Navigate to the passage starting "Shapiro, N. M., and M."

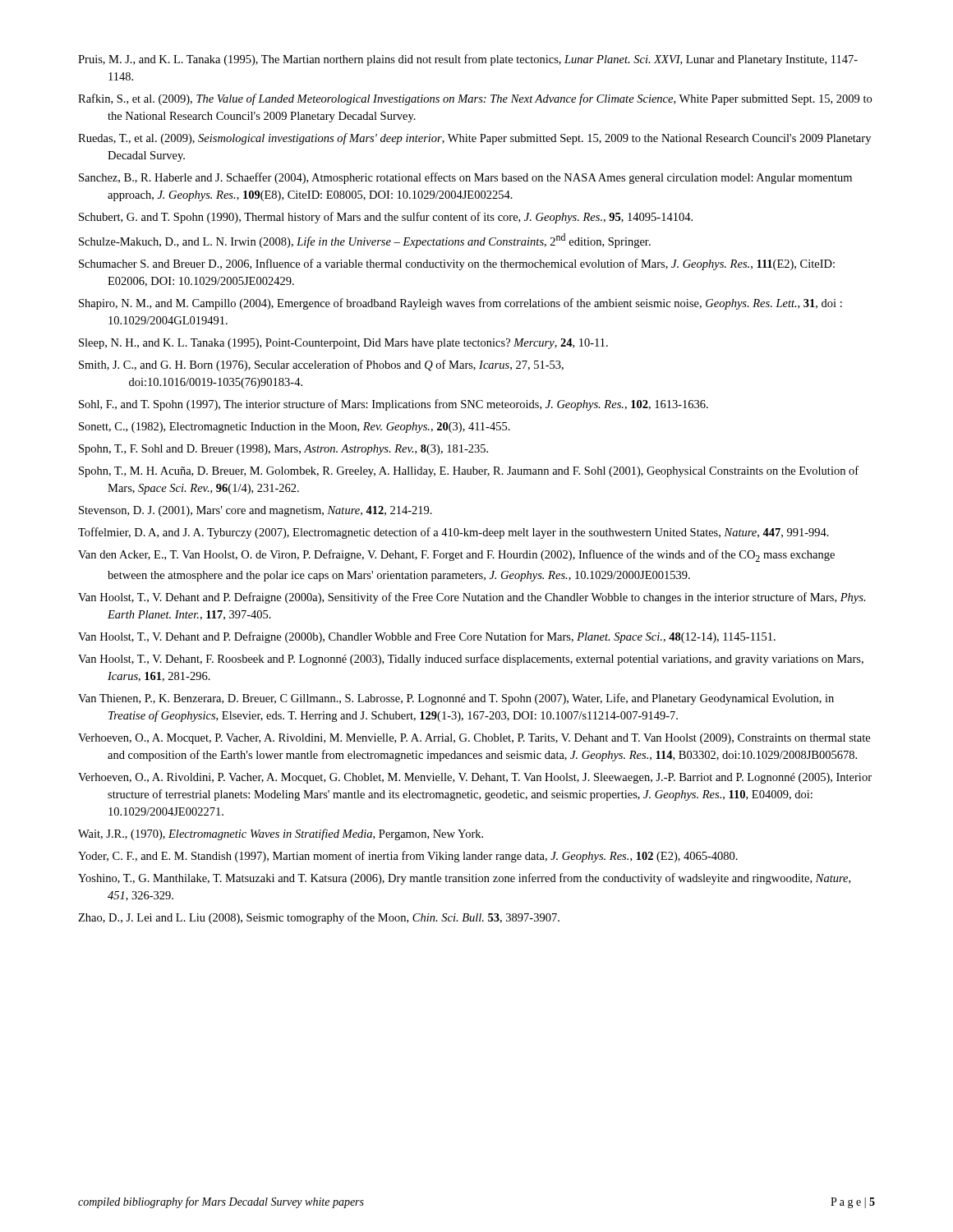tap(460, 312)
